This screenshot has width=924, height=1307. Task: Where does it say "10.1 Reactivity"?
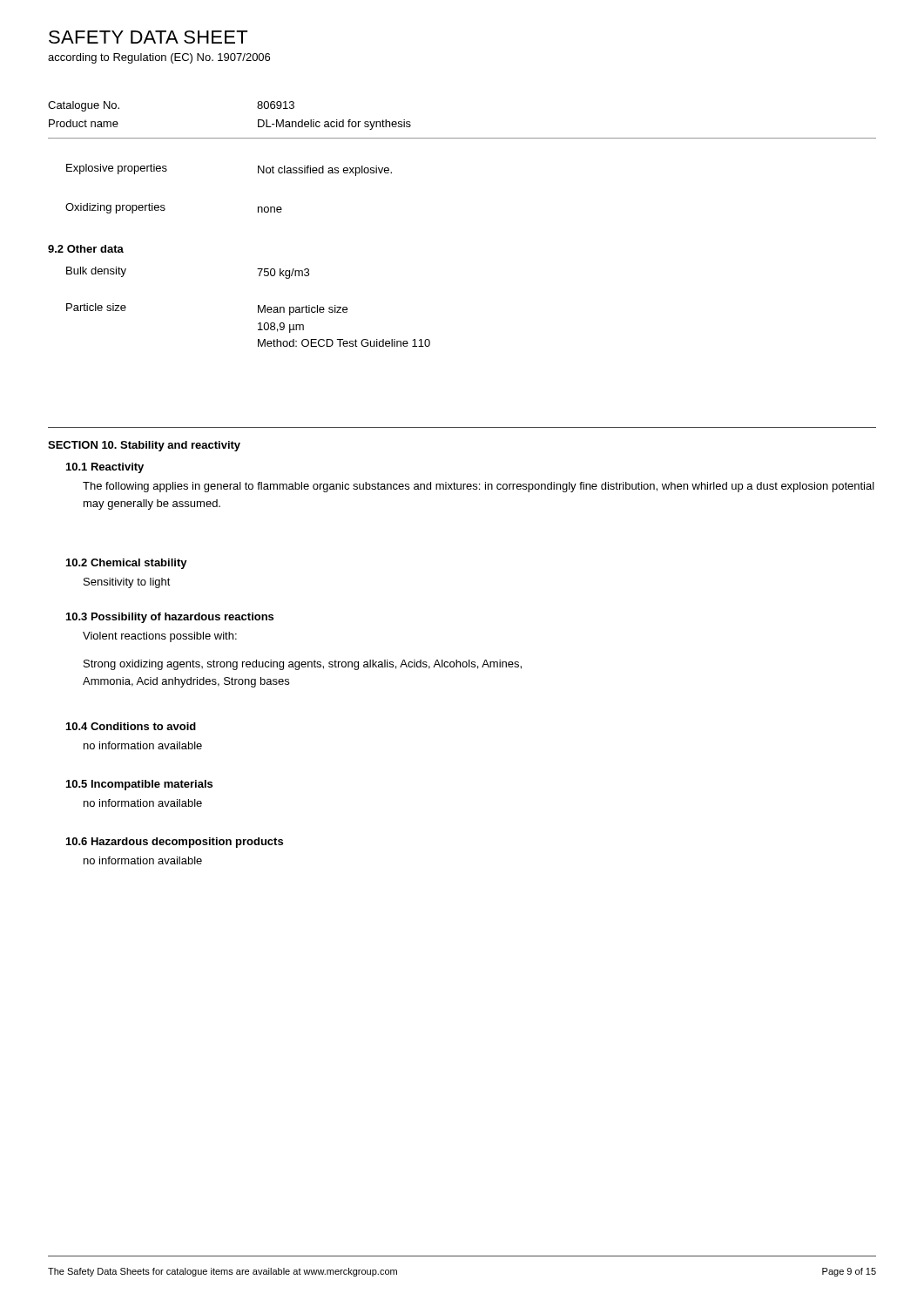105,467
